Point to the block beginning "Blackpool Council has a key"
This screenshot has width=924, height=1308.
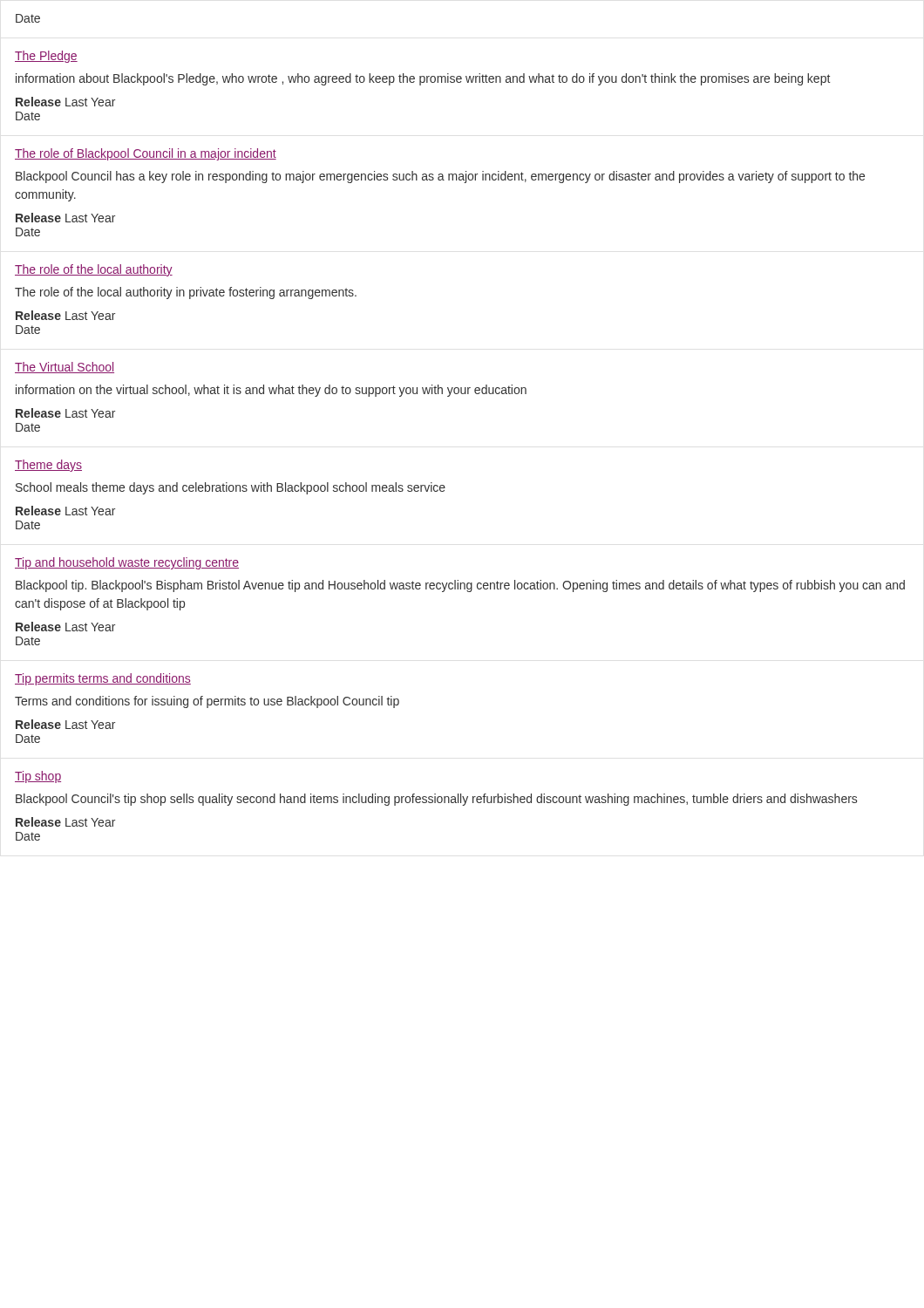[x=440, y=185]
